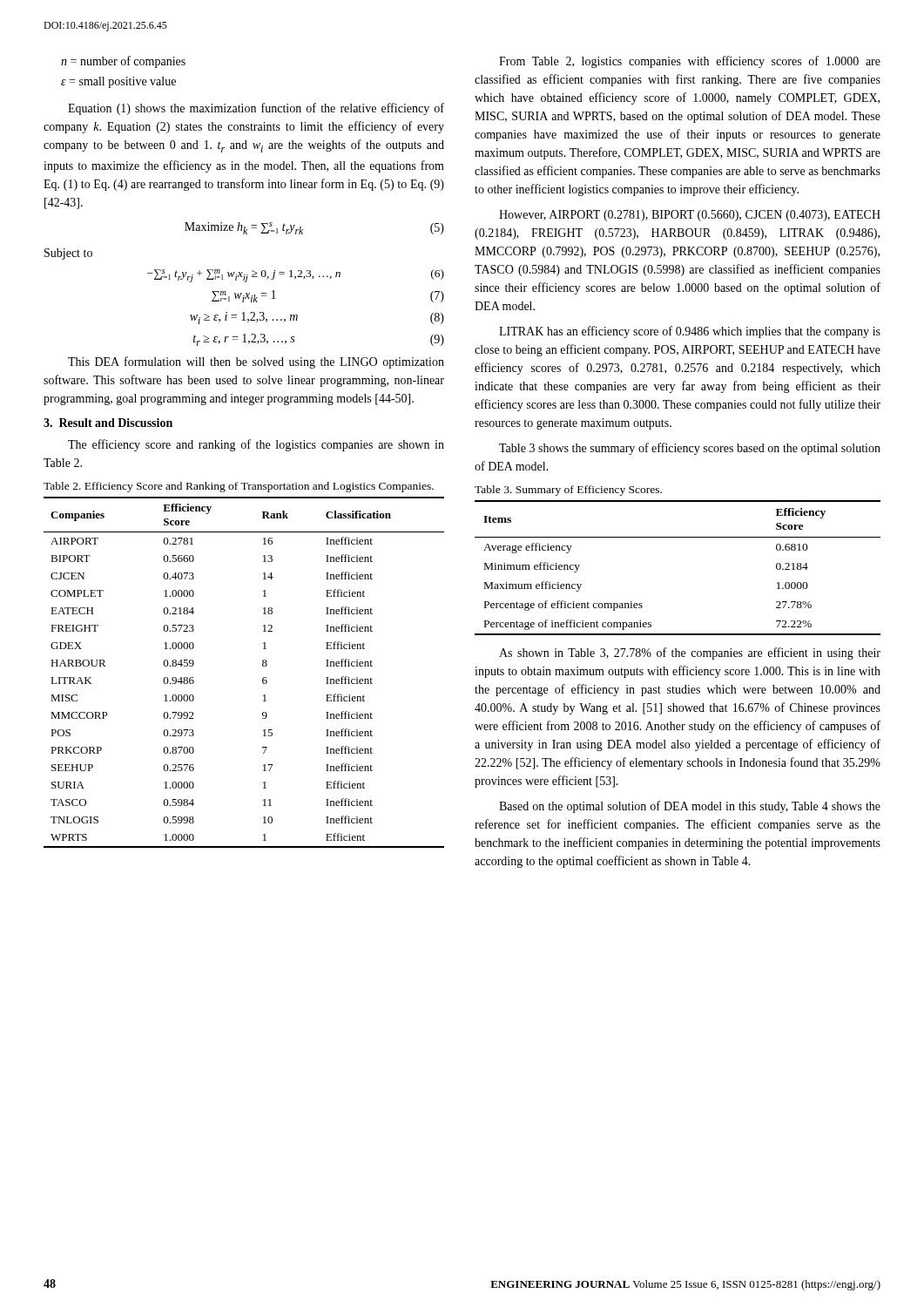Image resolution: width=924 pixels, height=1307 pixels.
Task: Find the section header that says "3. Result and Discussion"
Action: tap(108, 423)
